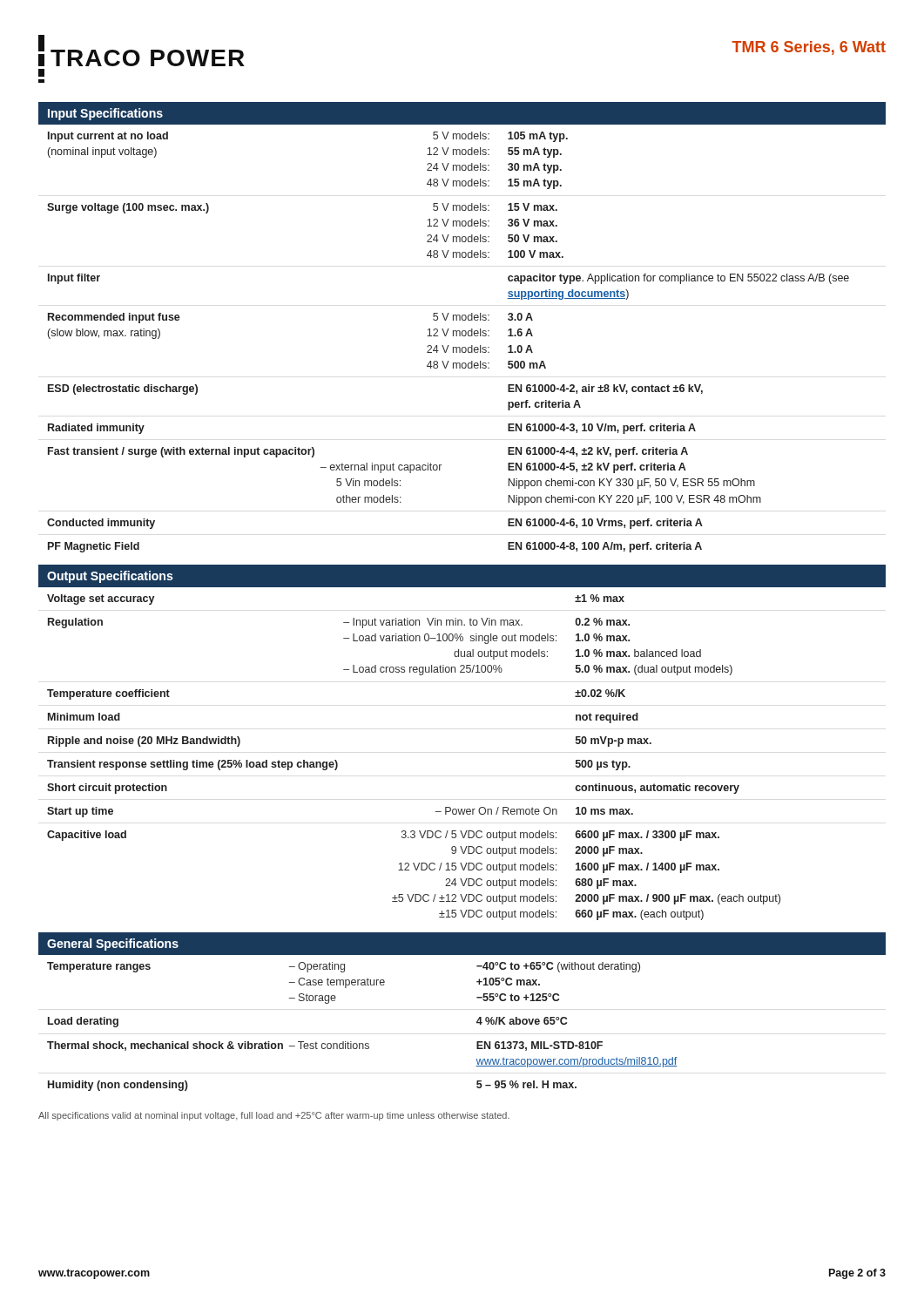
Task: Select the table that reads "EN 61373, MIL-STD-810F"
Action: (x=462, y=1026)
